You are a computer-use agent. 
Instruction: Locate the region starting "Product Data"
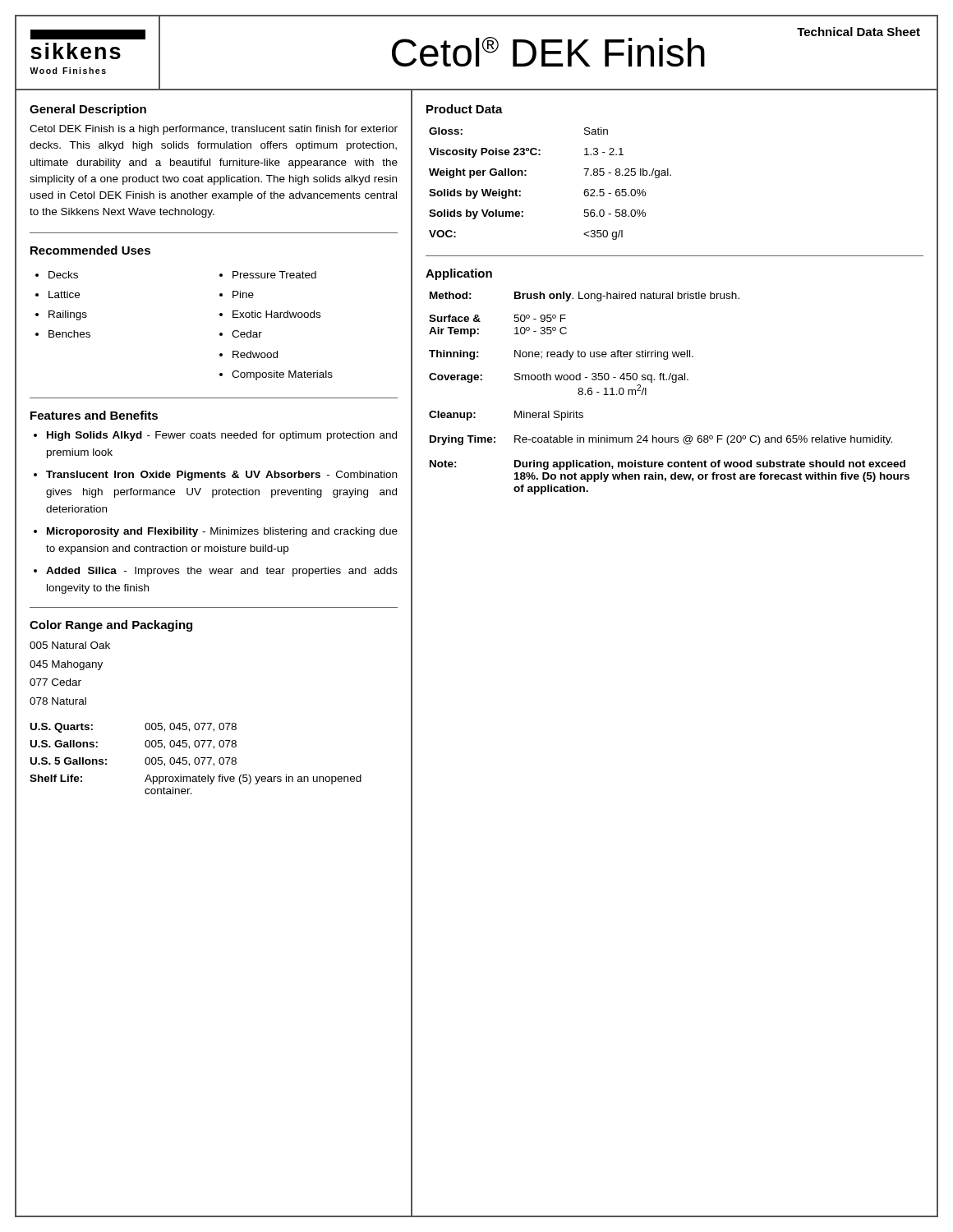464,109
